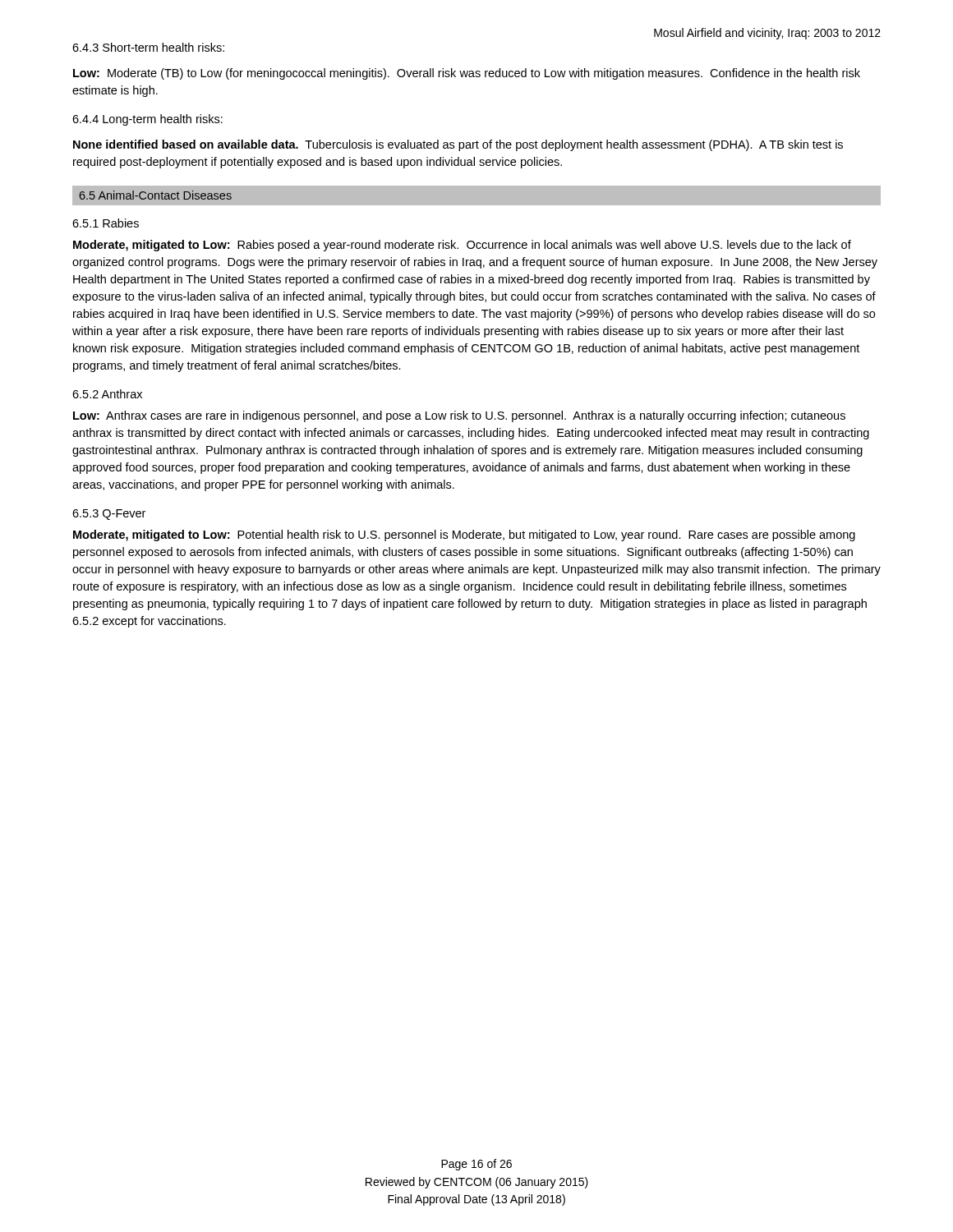
Task: Click where it says "6.5 Animal-Contact Diseases"
Action: [x=155, y=196]
